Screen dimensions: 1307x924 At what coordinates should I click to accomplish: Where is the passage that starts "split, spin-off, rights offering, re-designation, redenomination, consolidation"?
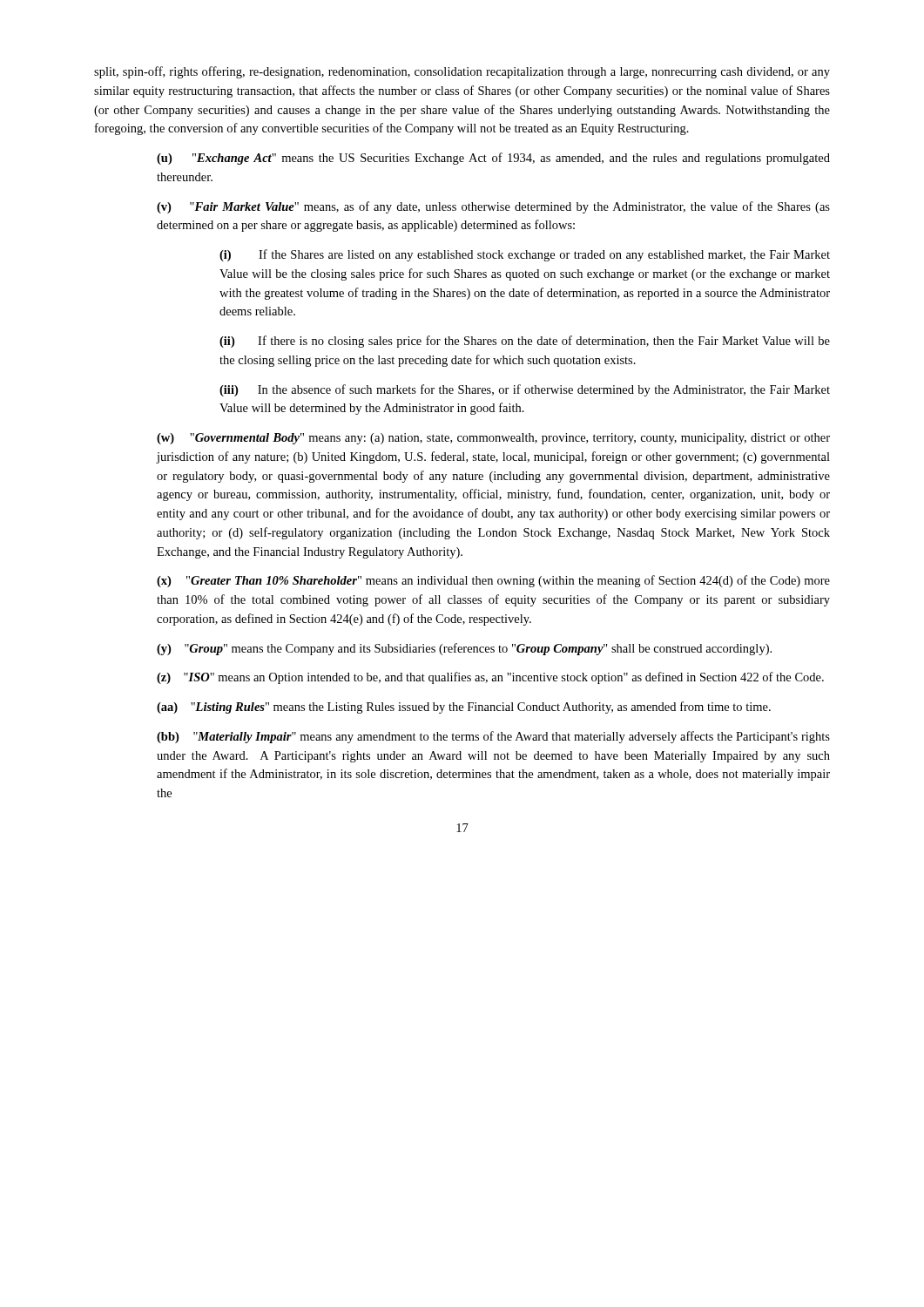point(462,100)
